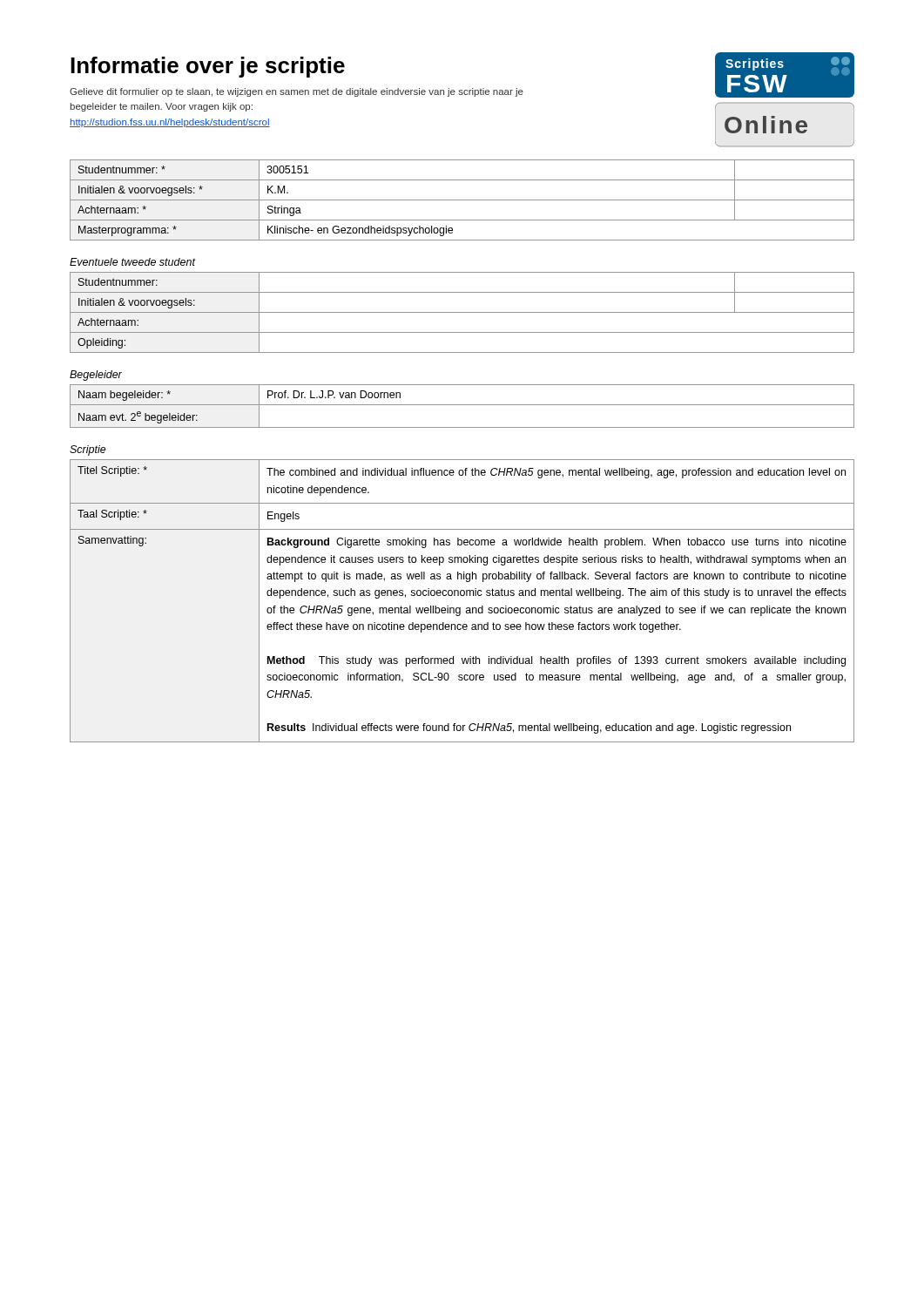Find the caption containing "Eventuele tweede student"
Image resolution: width=924 pixels, height=1307 pixels.
[x=132, y=262]
